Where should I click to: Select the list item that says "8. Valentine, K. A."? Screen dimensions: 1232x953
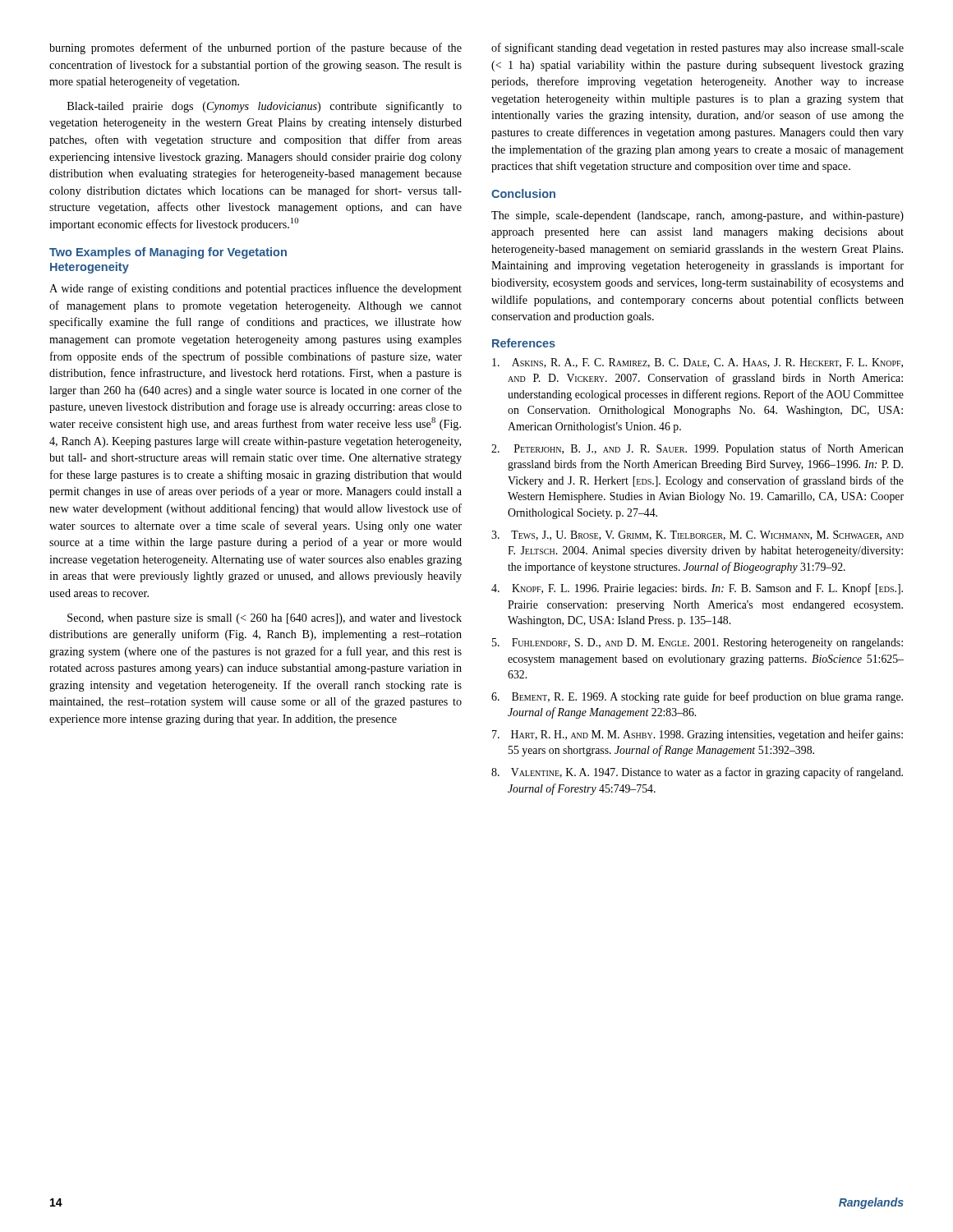point(698,781)
